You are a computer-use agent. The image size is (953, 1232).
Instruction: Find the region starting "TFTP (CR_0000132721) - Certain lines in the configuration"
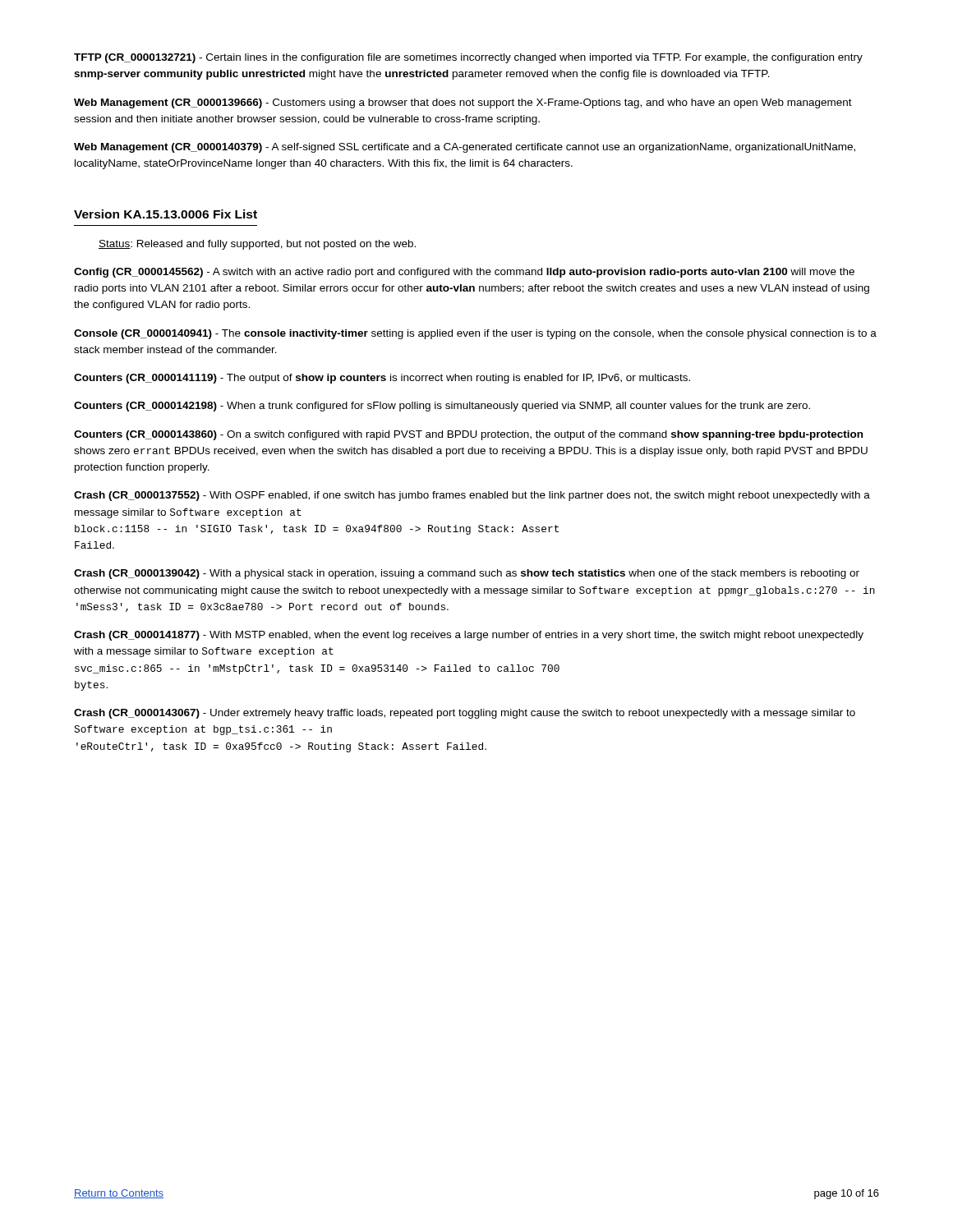click(x=468, y=65)
